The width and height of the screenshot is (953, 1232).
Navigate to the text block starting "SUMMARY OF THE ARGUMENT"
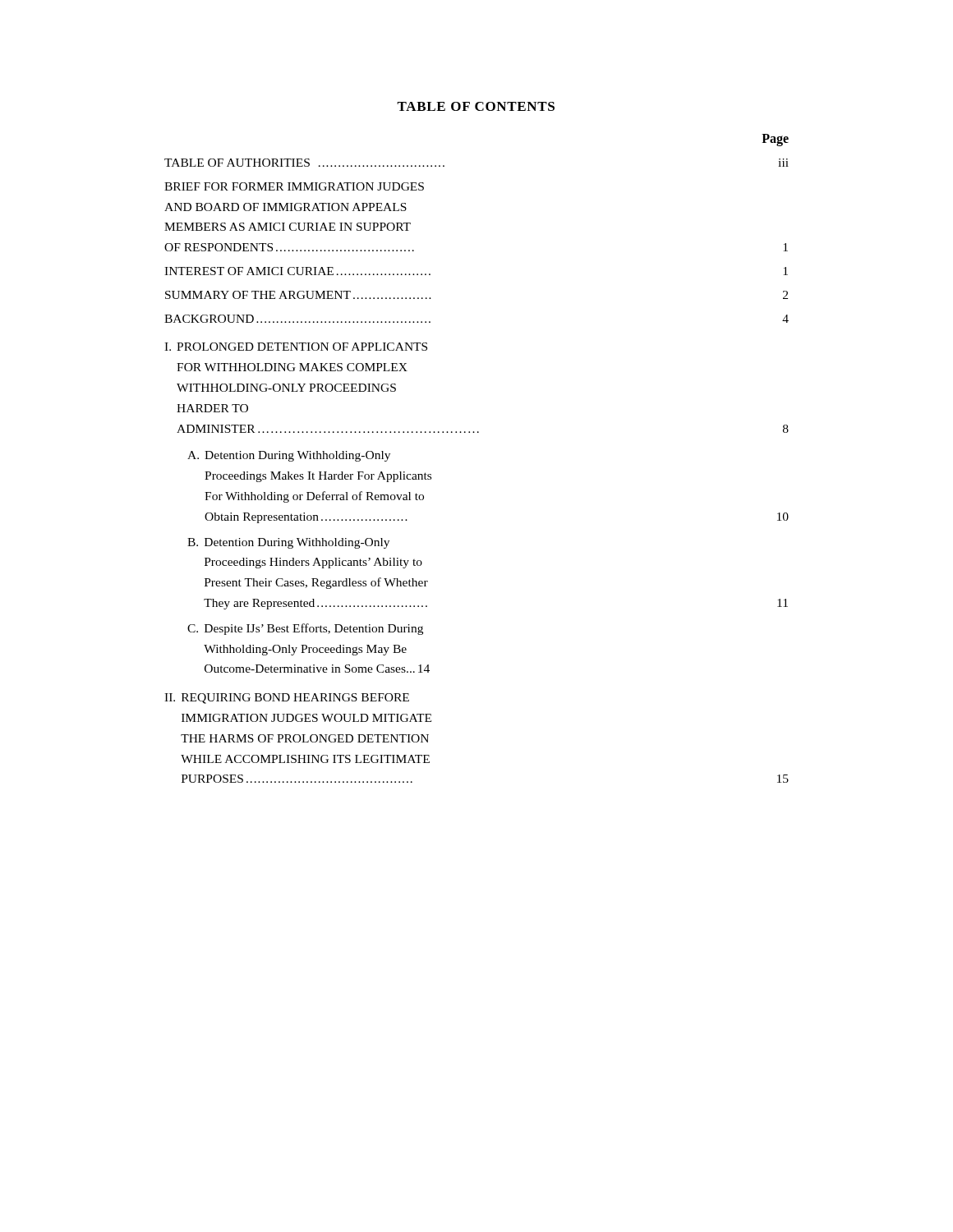click(x=261, y=294)
